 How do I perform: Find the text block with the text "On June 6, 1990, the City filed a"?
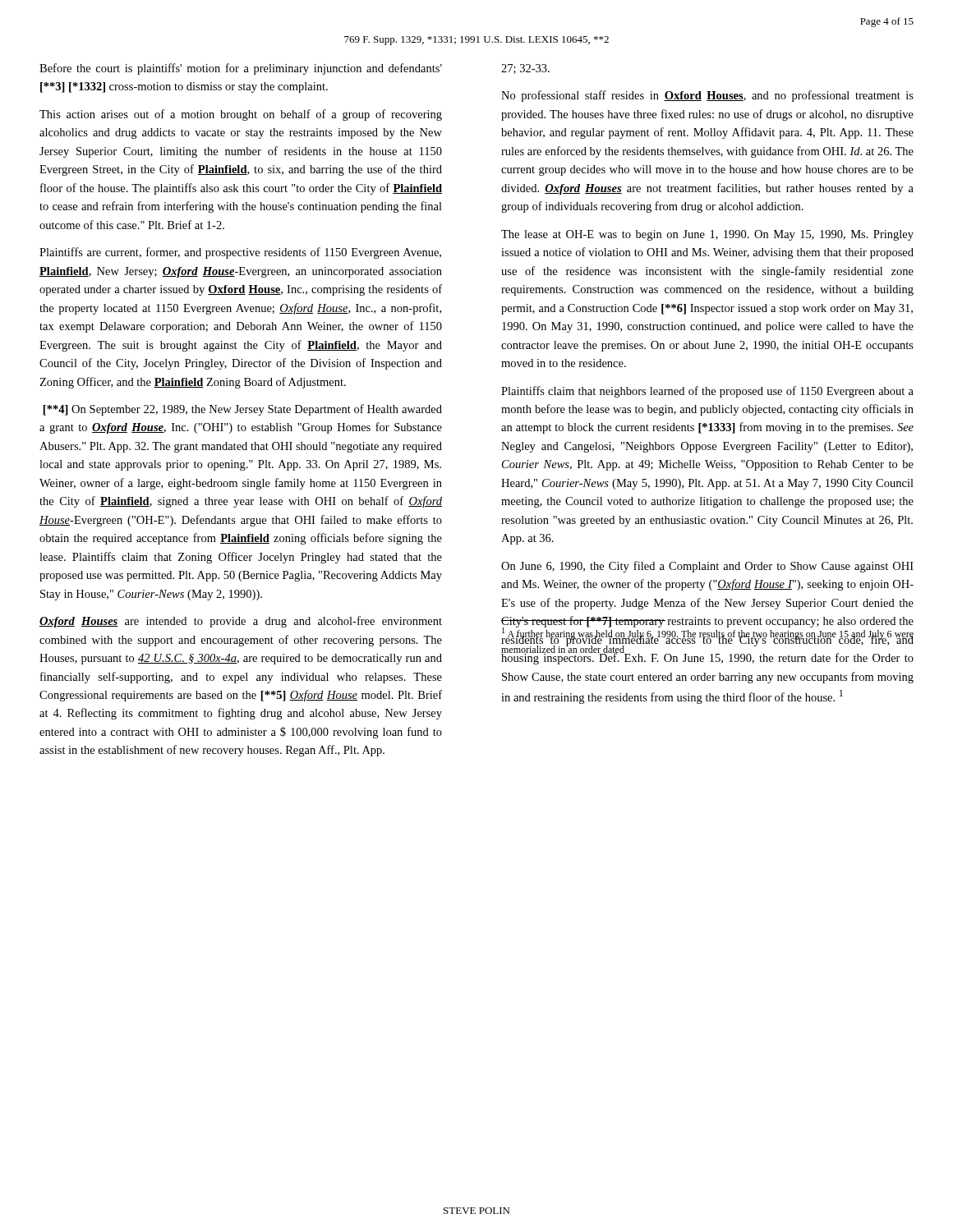(707, 632)
